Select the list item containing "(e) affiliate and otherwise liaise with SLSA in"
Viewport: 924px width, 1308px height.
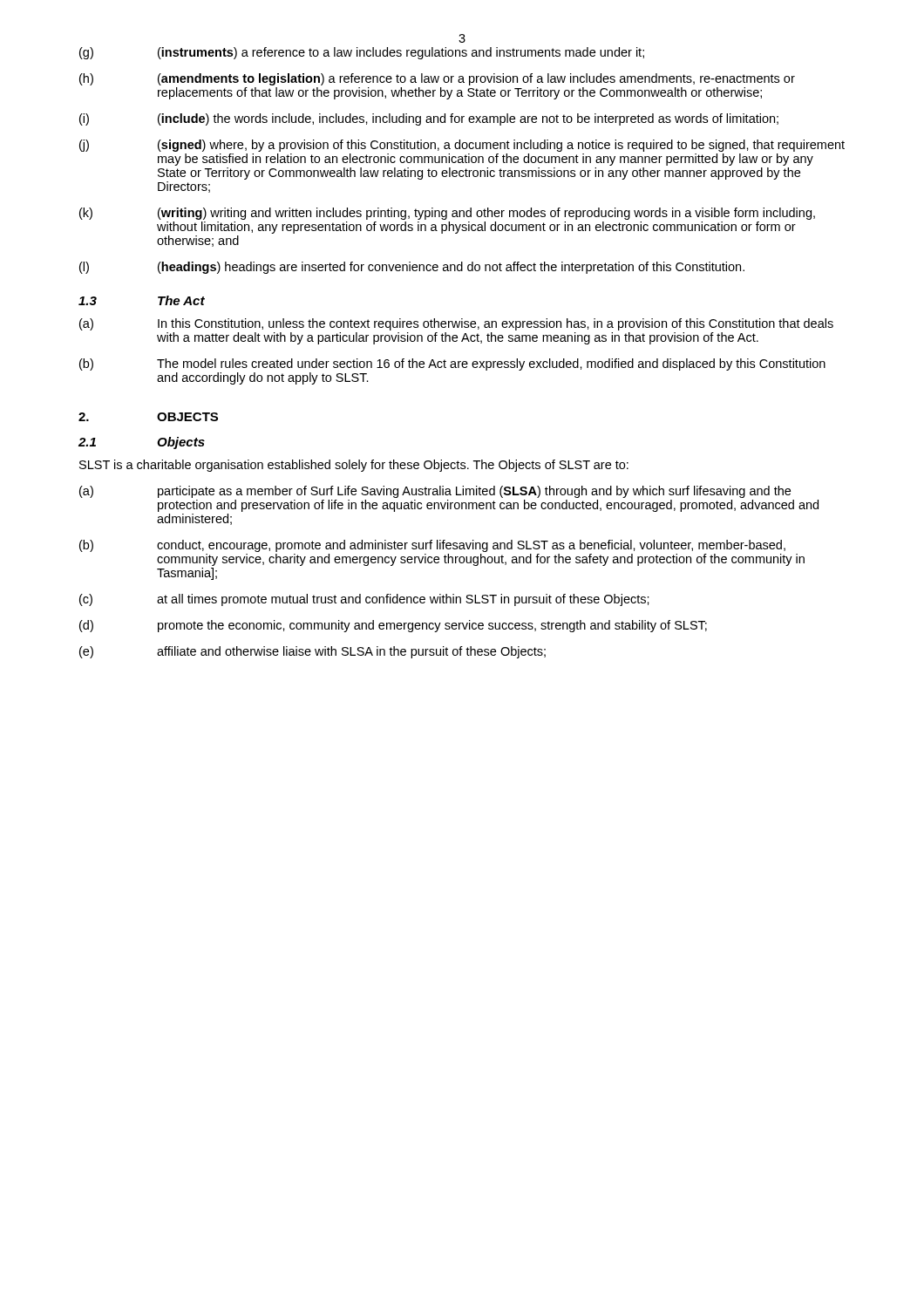462,651
